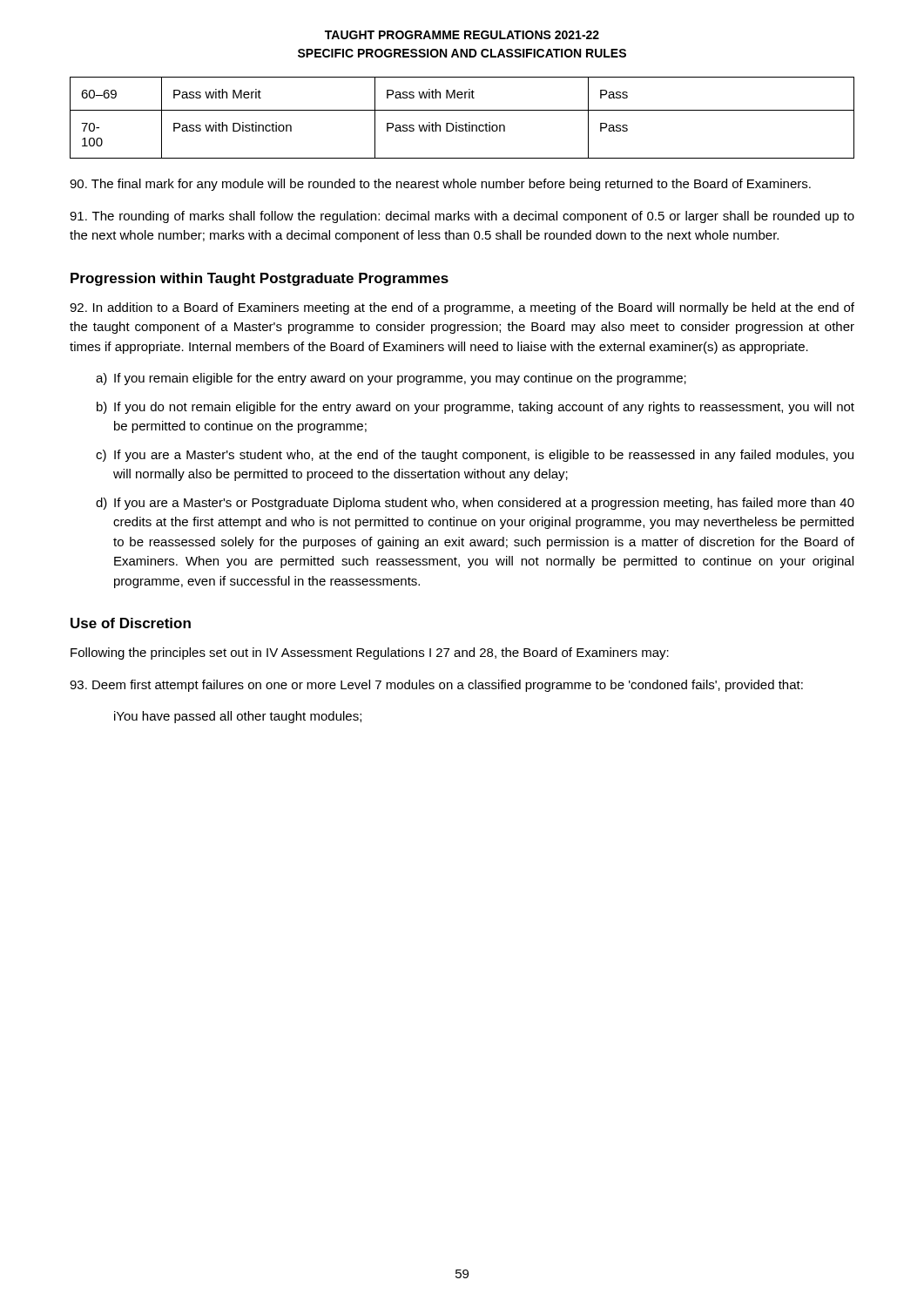Image resolution: width=924 pixels, height=1307 pixels.
Task: Click on the passage starting "The final mark for any"
Action: tap(441, 183)
